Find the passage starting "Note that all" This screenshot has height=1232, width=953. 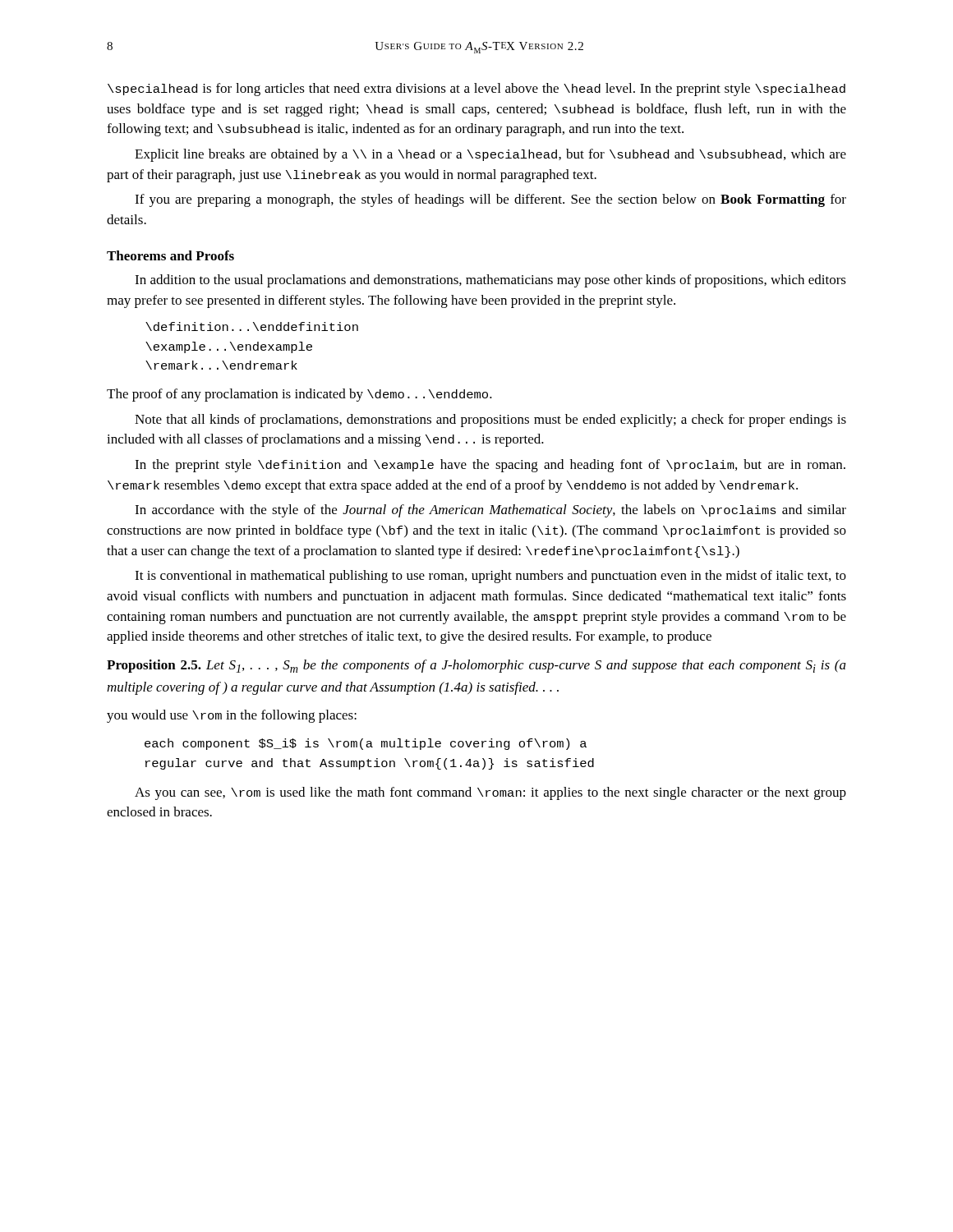pos(476,430)
